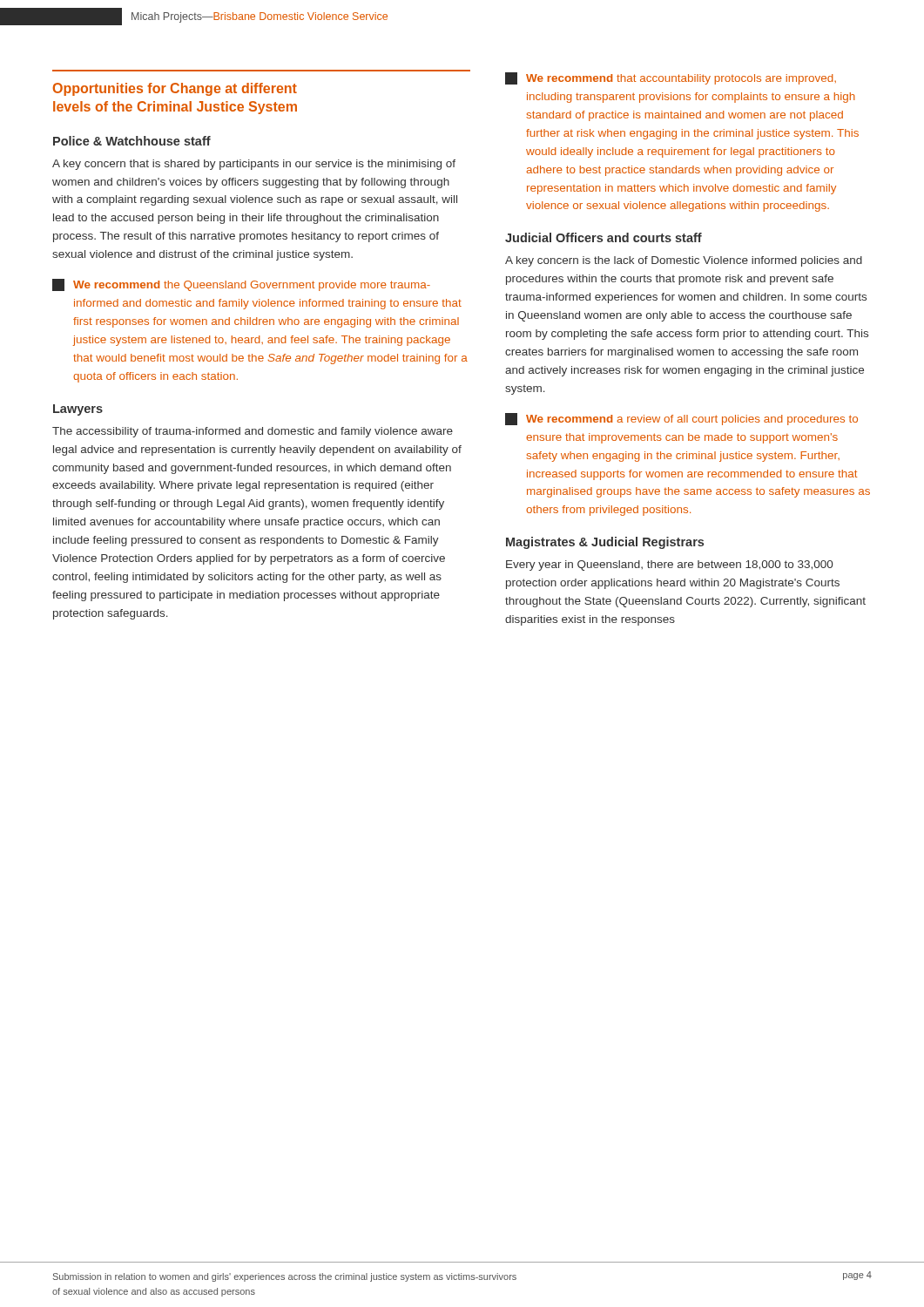Point to the block beginning "A key concern is"
The height and width of the screenshot is (1307, 924).
tap(687, 324)
